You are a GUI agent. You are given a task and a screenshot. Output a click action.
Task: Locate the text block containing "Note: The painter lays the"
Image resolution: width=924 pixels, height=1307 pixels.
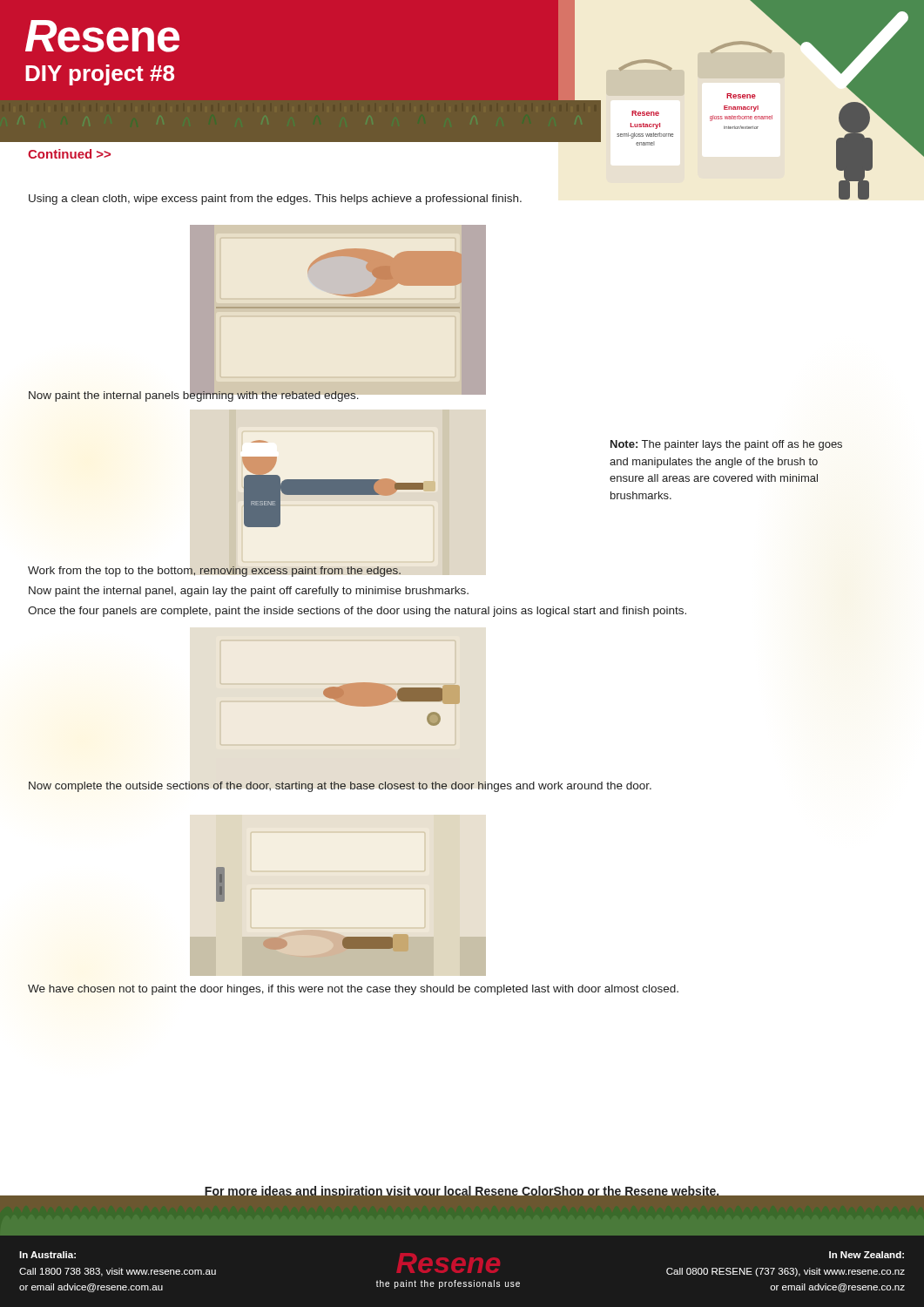pos(732,470)
